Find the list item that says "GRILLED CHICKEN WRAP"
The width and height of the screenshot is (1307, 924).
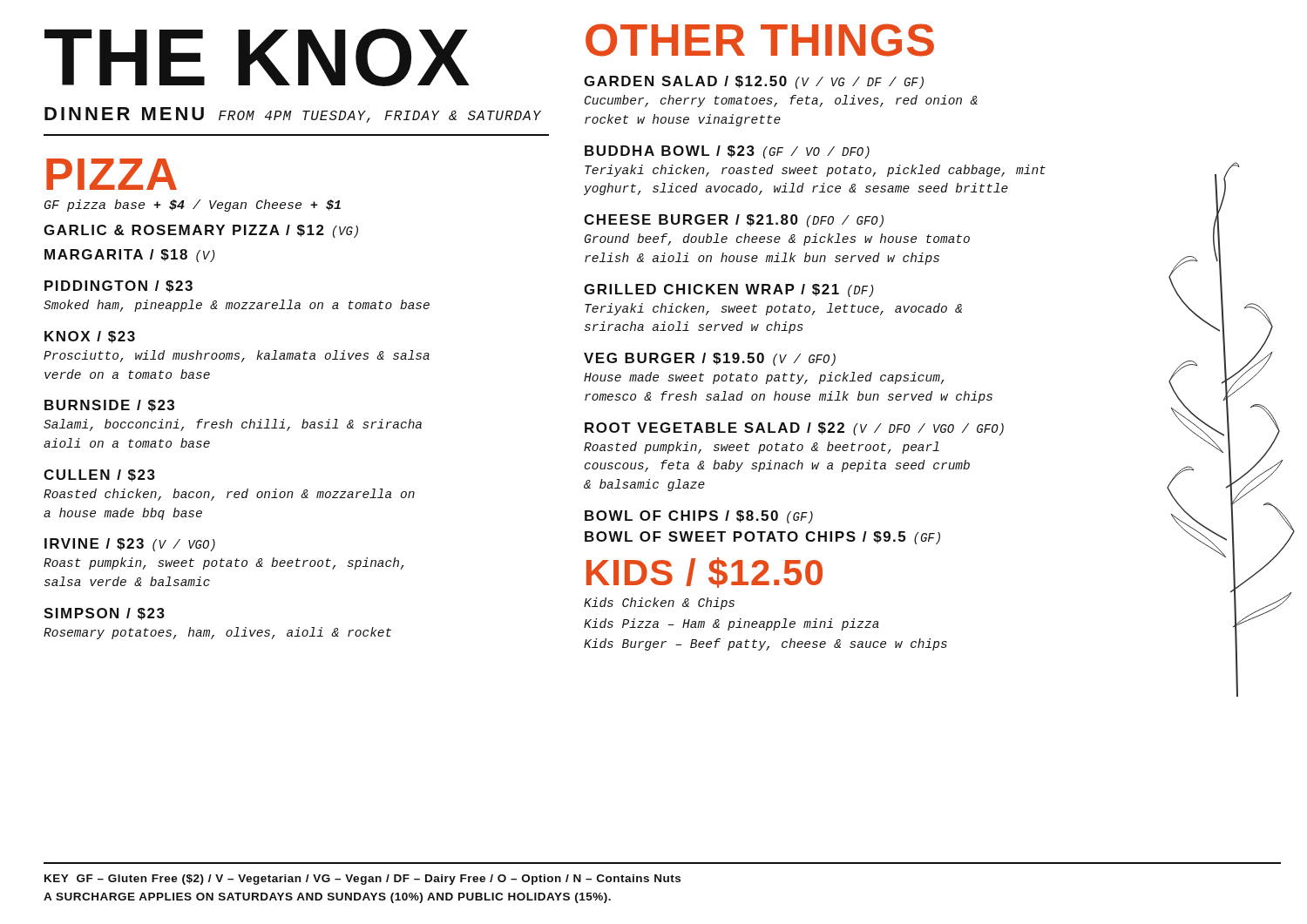point(902,309)
